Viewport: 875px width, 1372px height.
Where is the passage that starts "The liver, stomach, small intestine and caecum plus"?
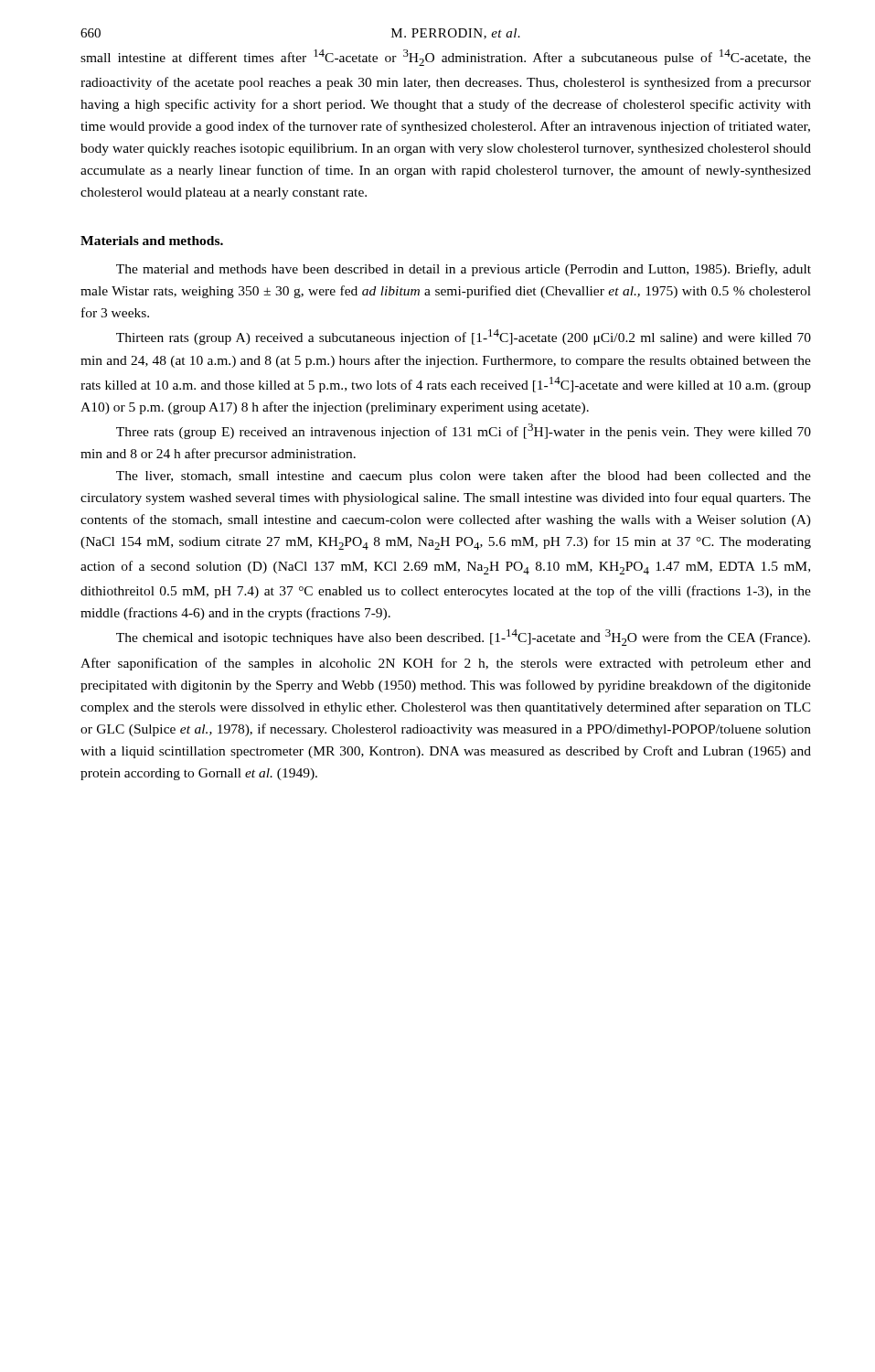click(446, 544)
